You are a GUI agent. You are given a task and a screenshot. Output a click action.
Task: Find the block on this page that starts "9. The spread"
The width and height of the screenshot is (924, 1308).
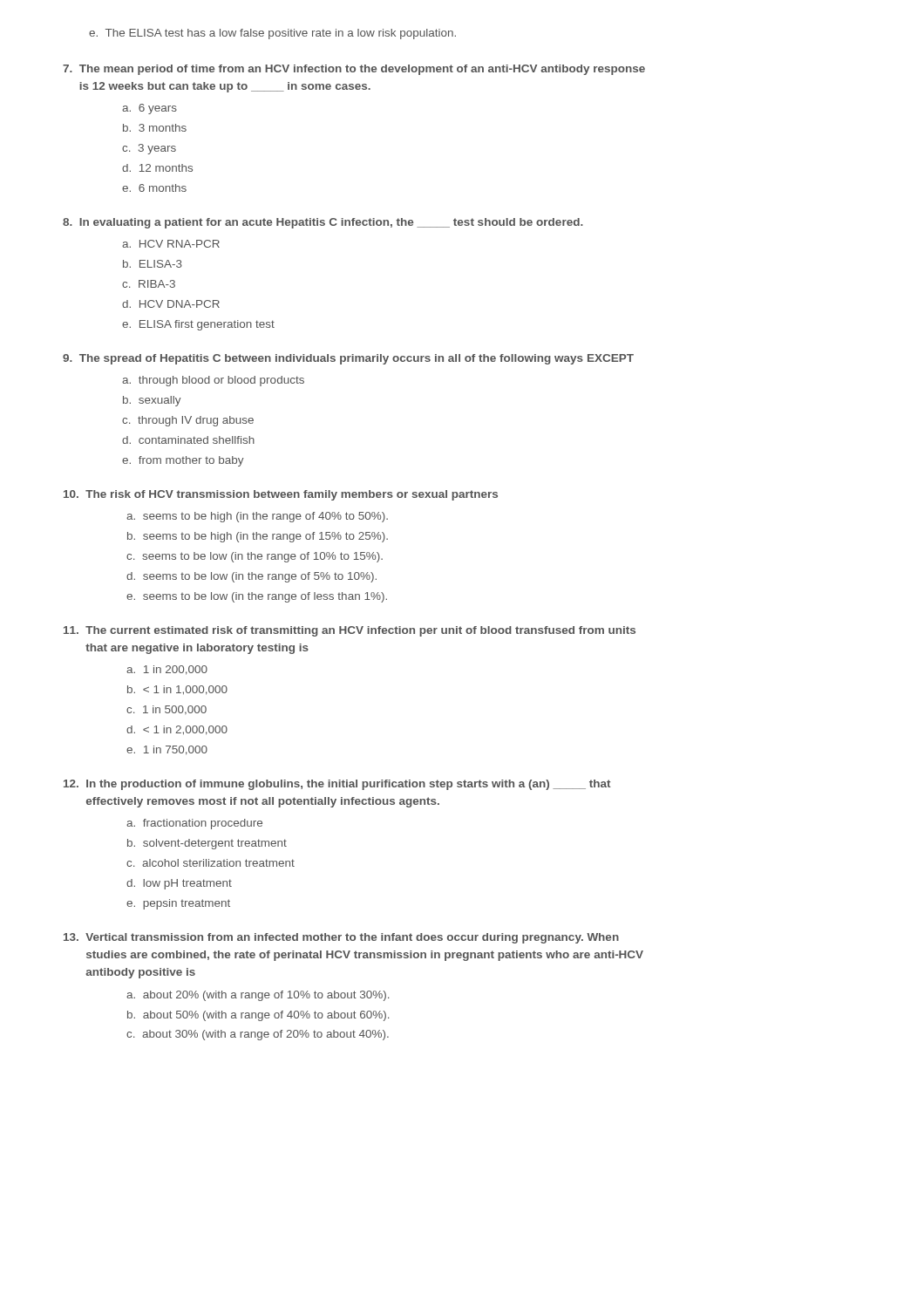[x=348, y=359]
